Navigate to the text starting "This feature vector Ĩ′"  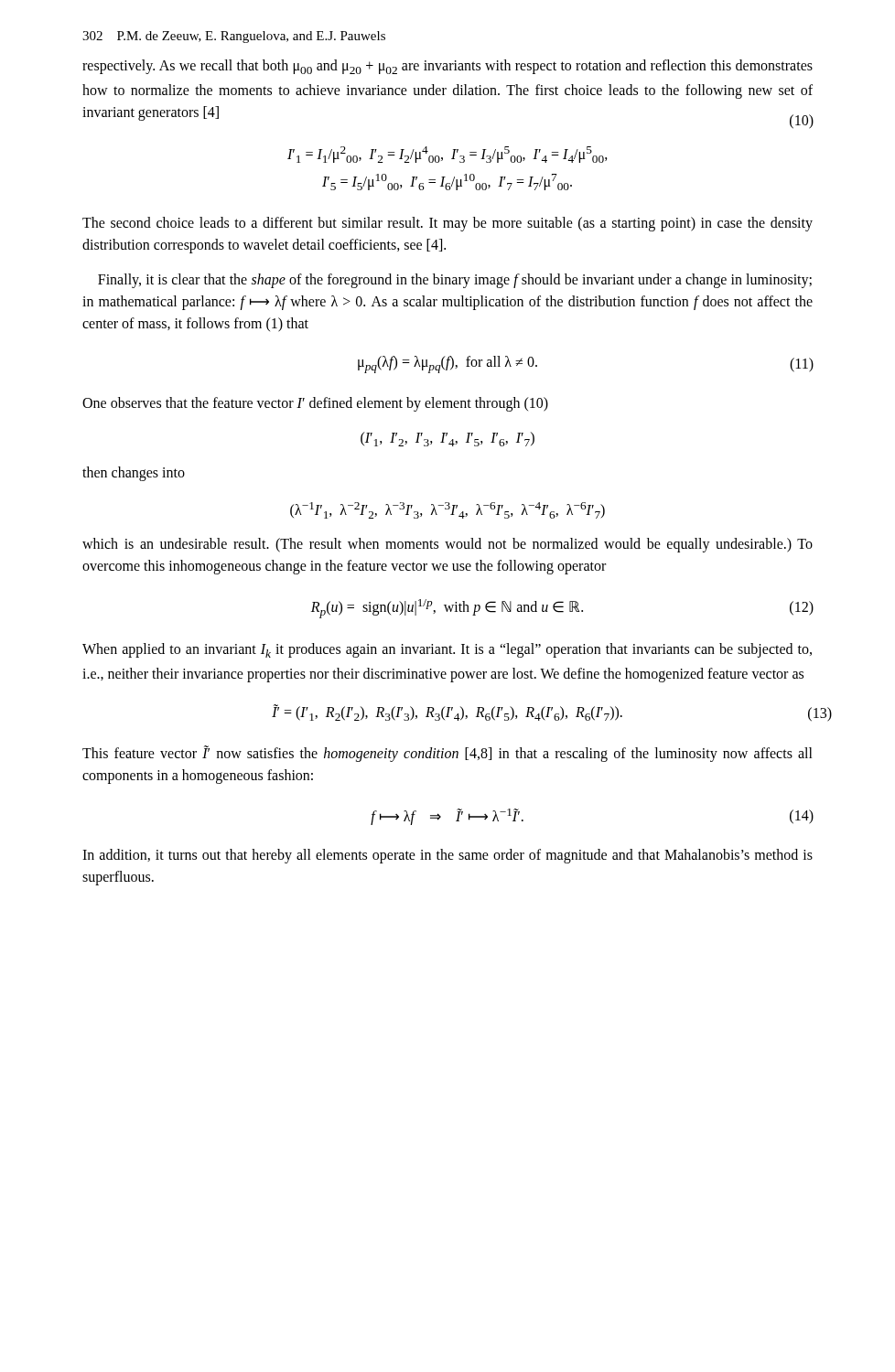[448, 764]
